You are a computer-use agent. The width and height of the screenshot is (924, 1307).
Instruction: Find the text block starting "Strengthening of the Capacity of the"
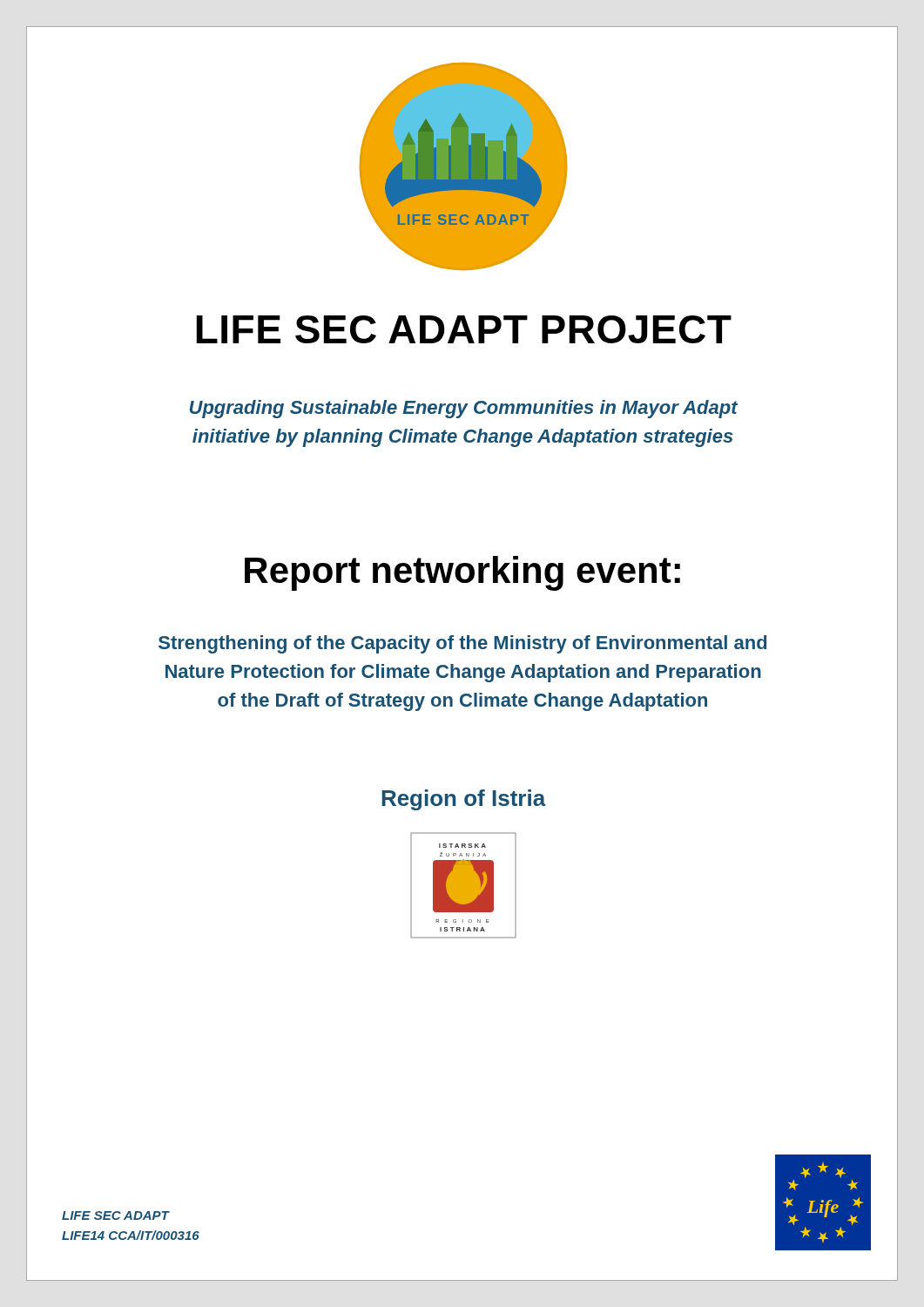[463, 671]
